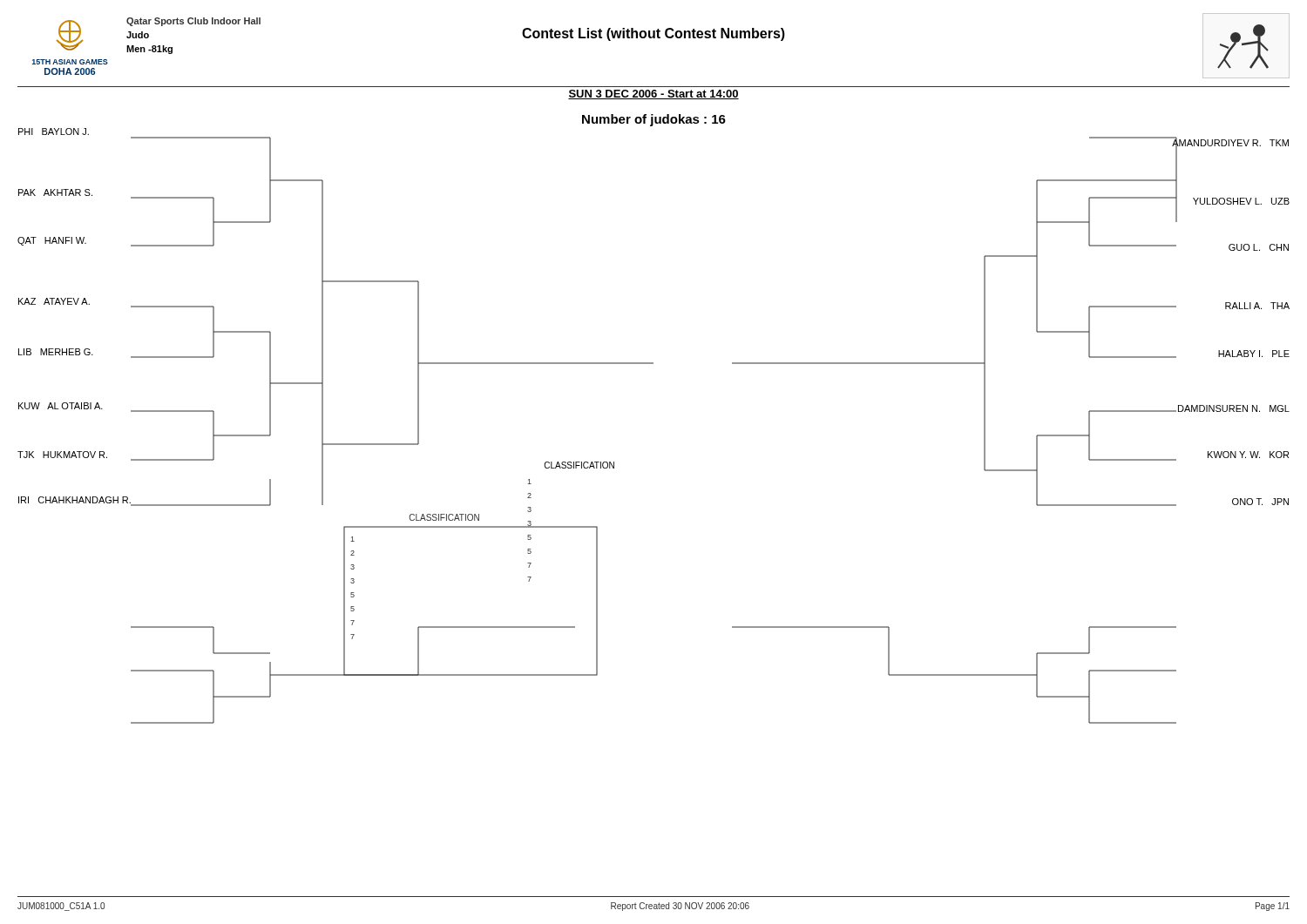Screen dimensions: 924x1307
Task: Select the list item that says "KAZ ATAYEV A."
Action: pyautogui.click(x=54, y=301)
